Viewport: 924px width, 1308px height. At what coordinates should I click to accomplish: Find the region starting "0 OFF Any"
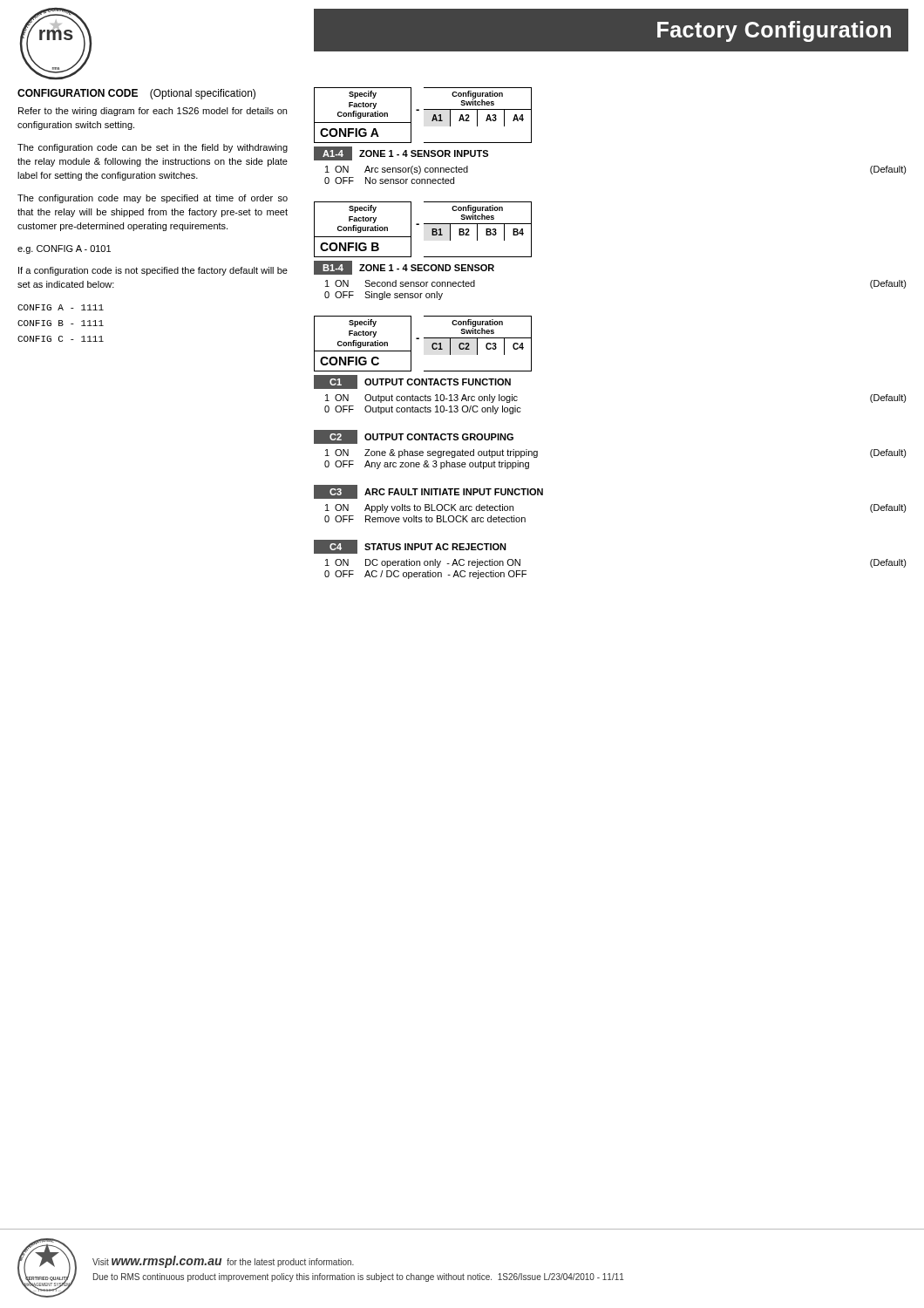(x=427, y=465)
